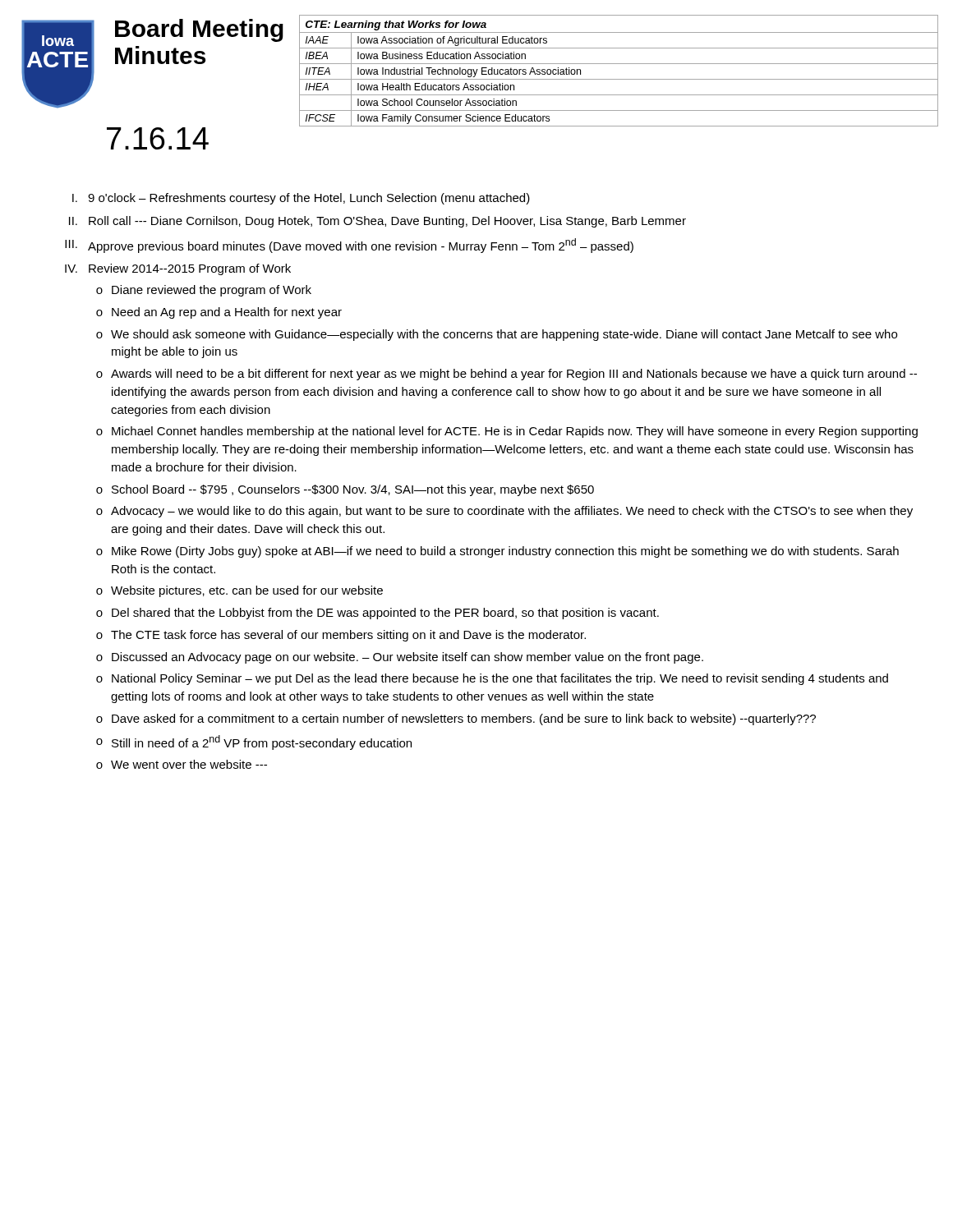
Task: Navigate to the element starting "o Michael Connet handles membership at the national"
Action: (508, 449)
